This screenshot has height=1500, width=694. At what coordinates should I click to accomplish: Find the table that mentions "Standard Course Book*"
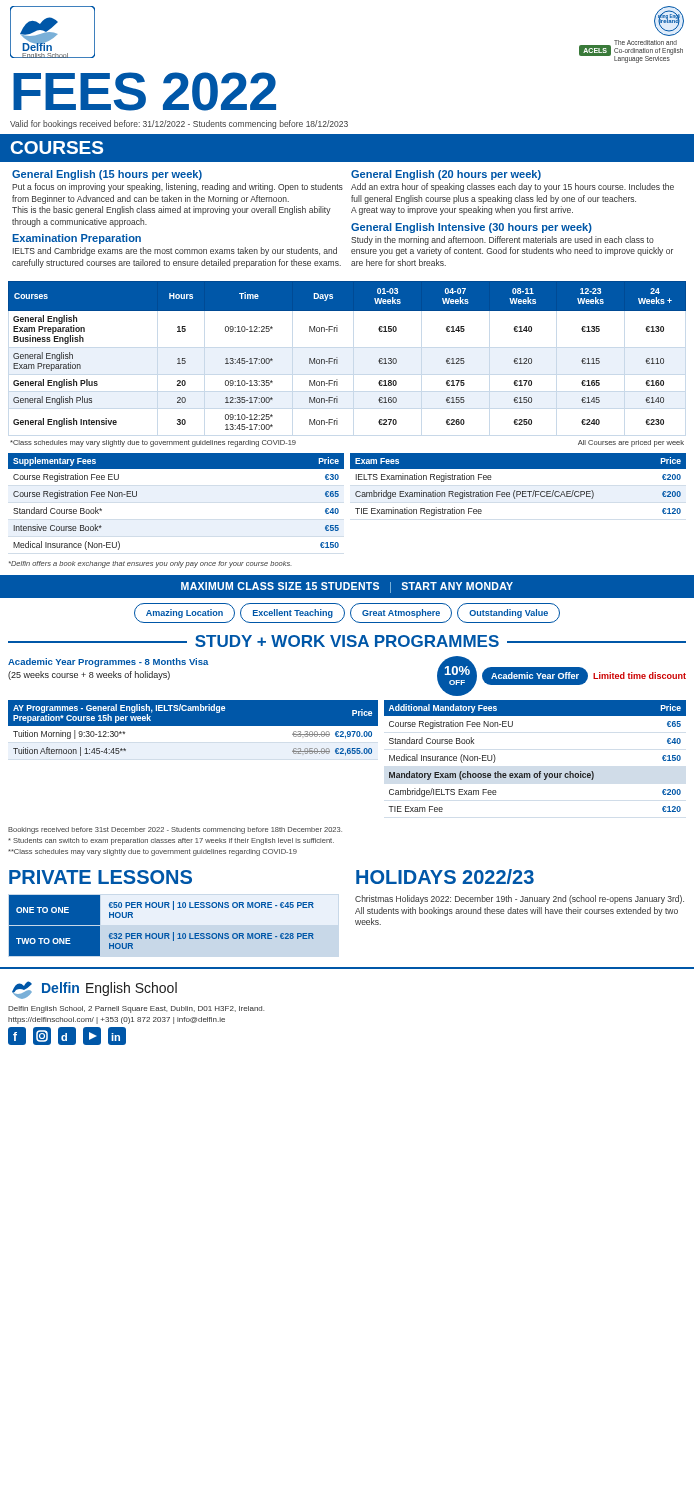pos(176,504)
